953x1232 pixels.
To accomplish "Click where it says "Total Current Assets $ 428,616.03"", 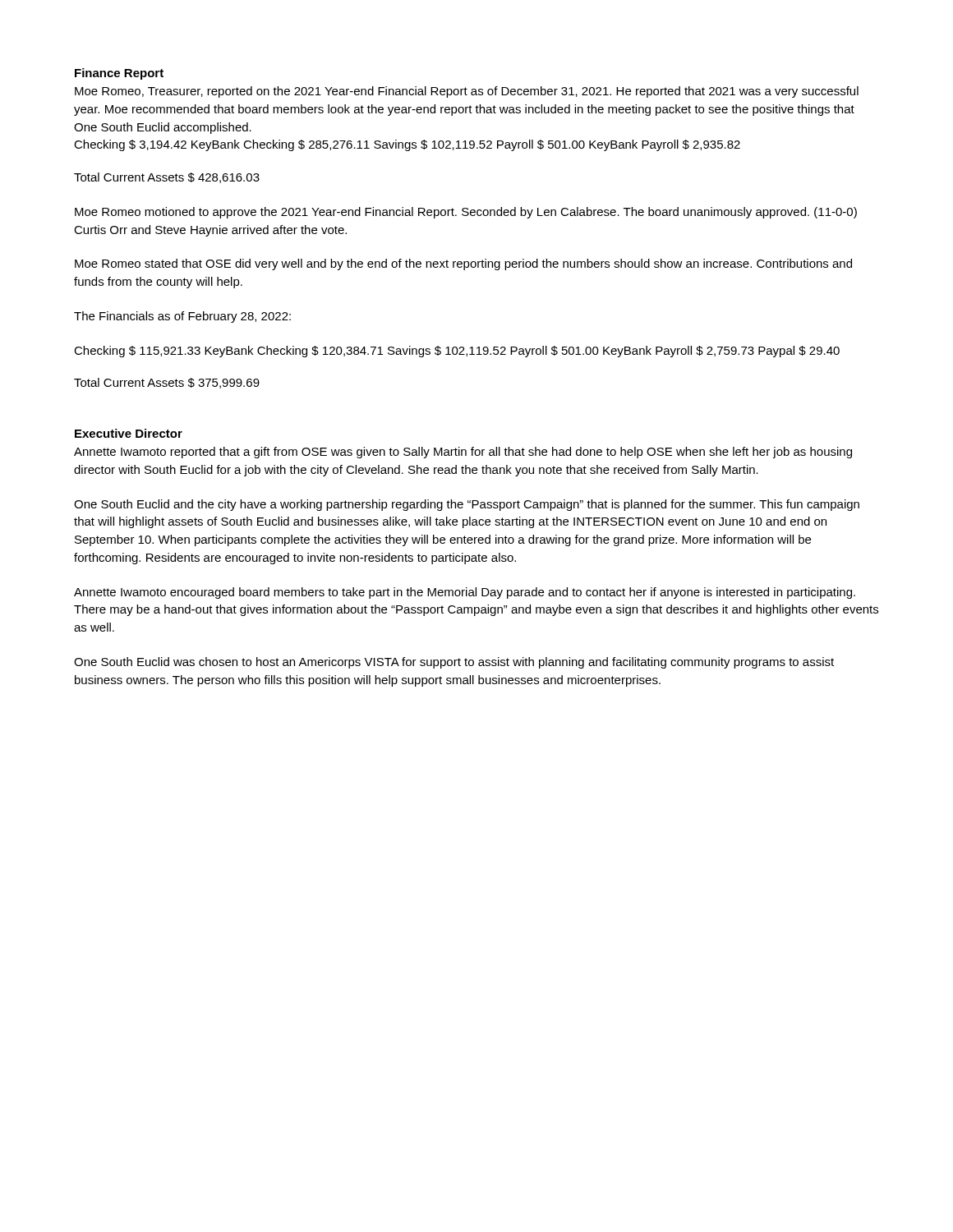I will 167,177.
